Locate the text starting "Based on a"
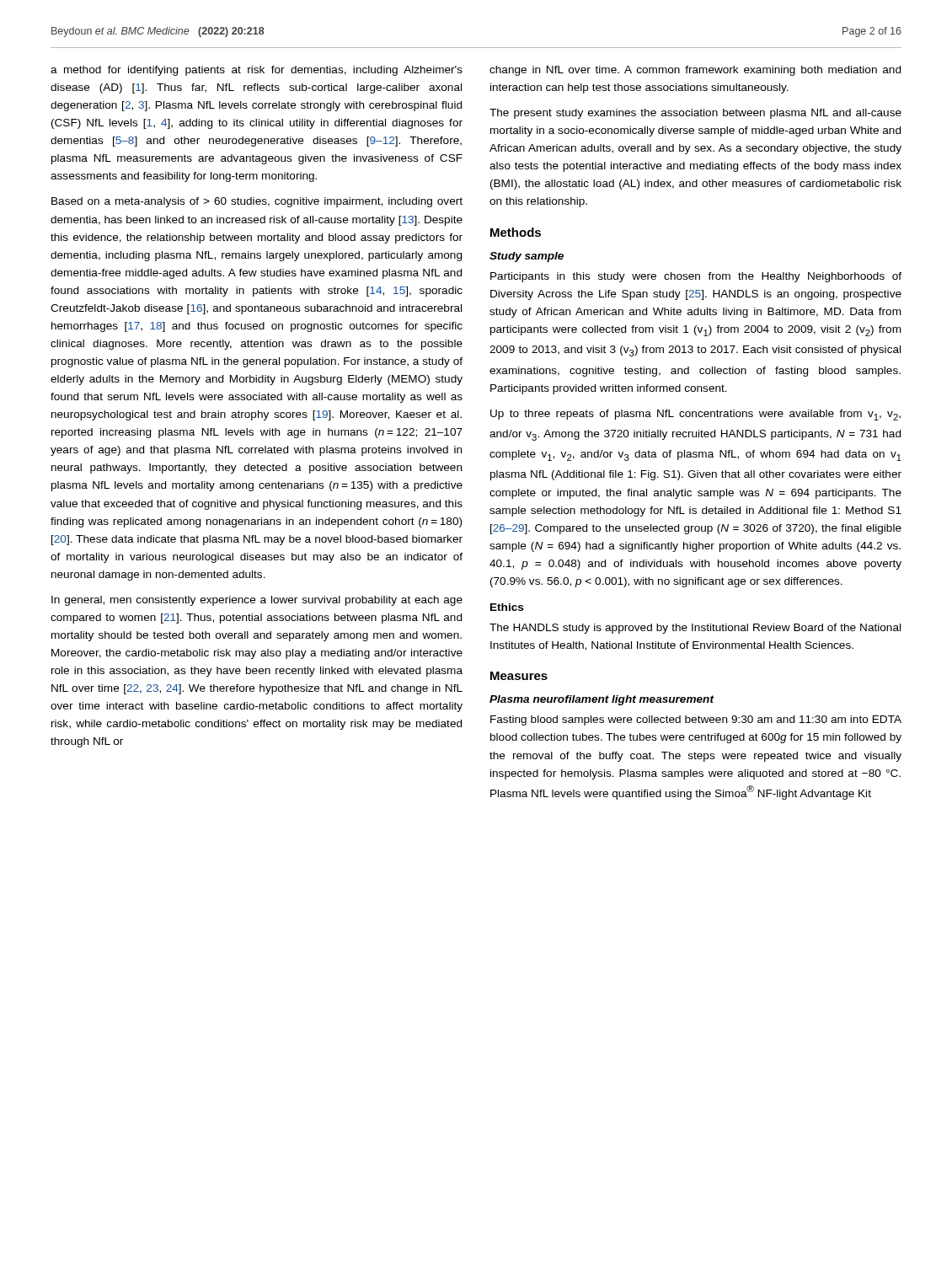Viewport: 952px width, 1264px height. tap(257, 388)
